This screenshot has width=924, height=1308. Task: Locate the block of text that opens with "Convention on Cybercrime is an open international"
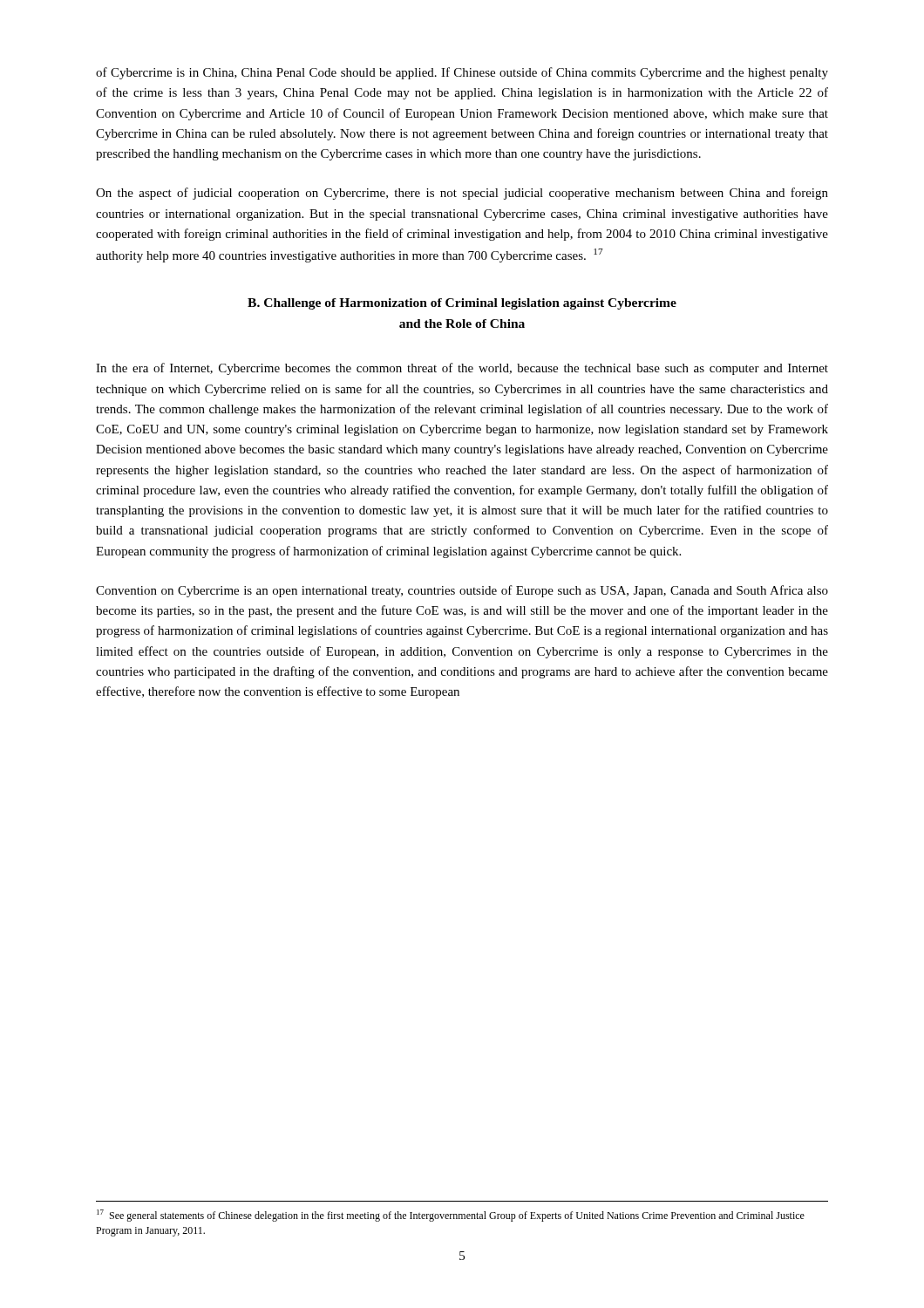[462, 641]
